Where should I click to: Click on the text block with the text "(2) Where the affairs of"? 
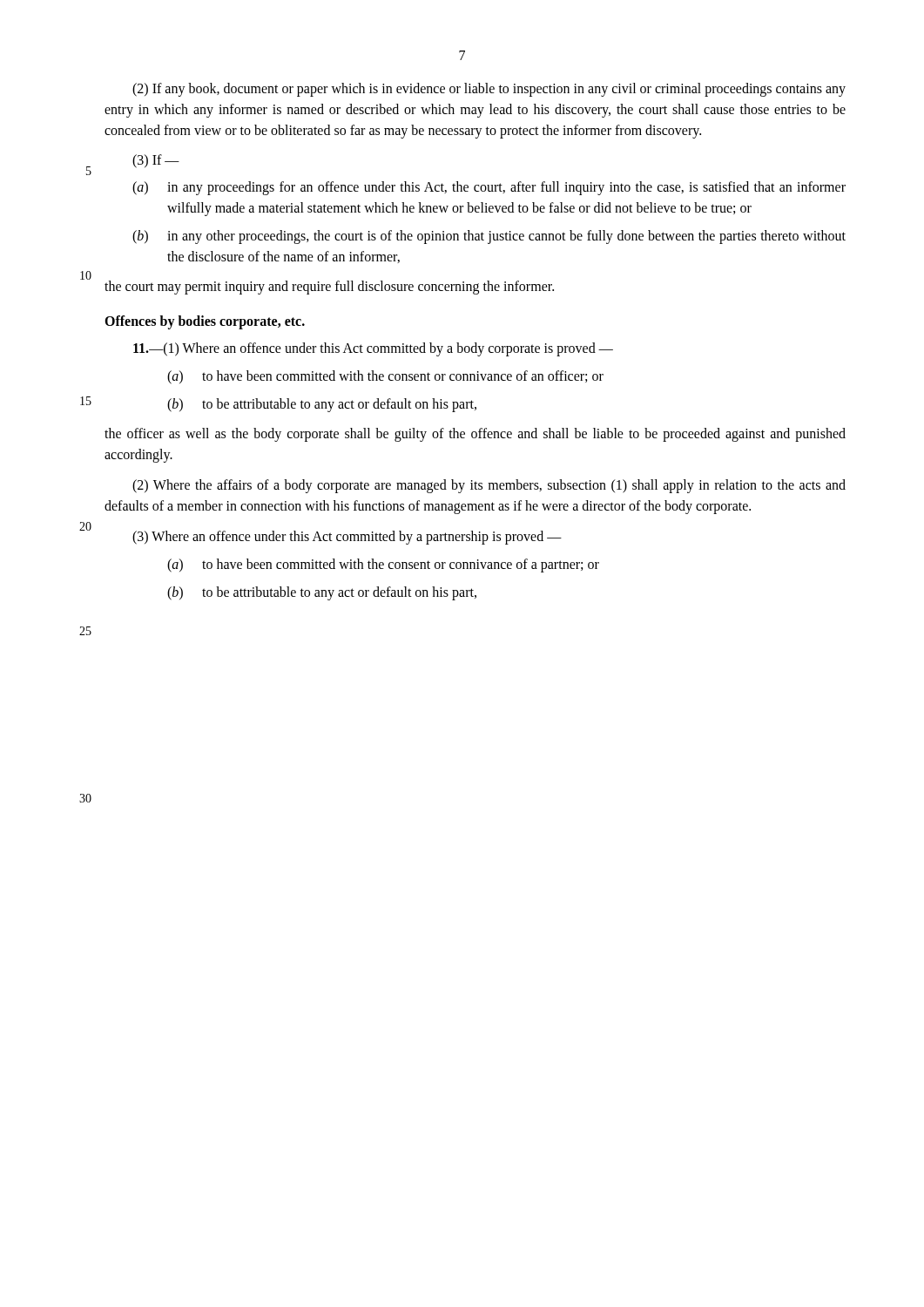click(475, 495)
